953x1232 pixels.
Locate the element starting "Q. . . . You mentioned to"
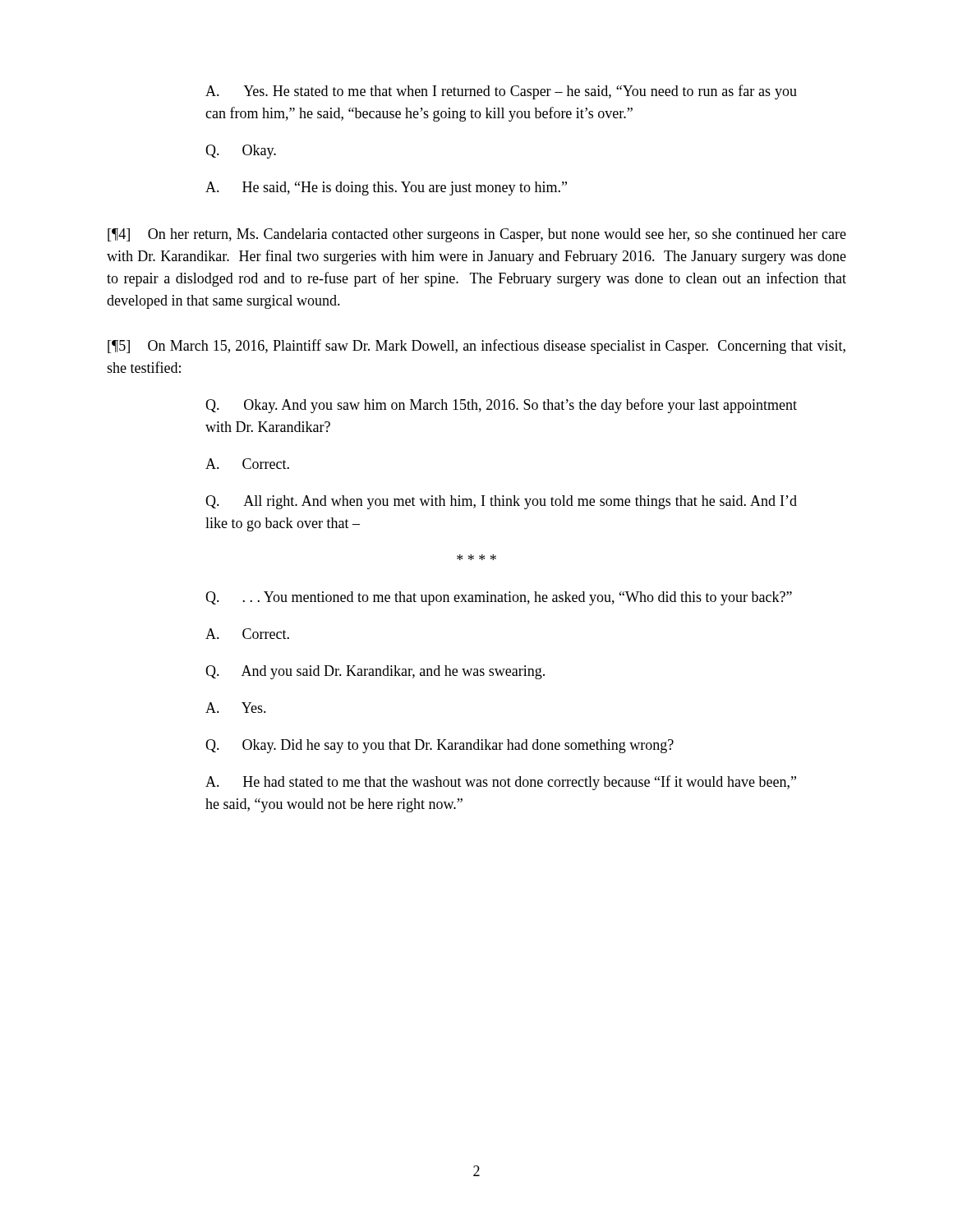pos(501,598)
